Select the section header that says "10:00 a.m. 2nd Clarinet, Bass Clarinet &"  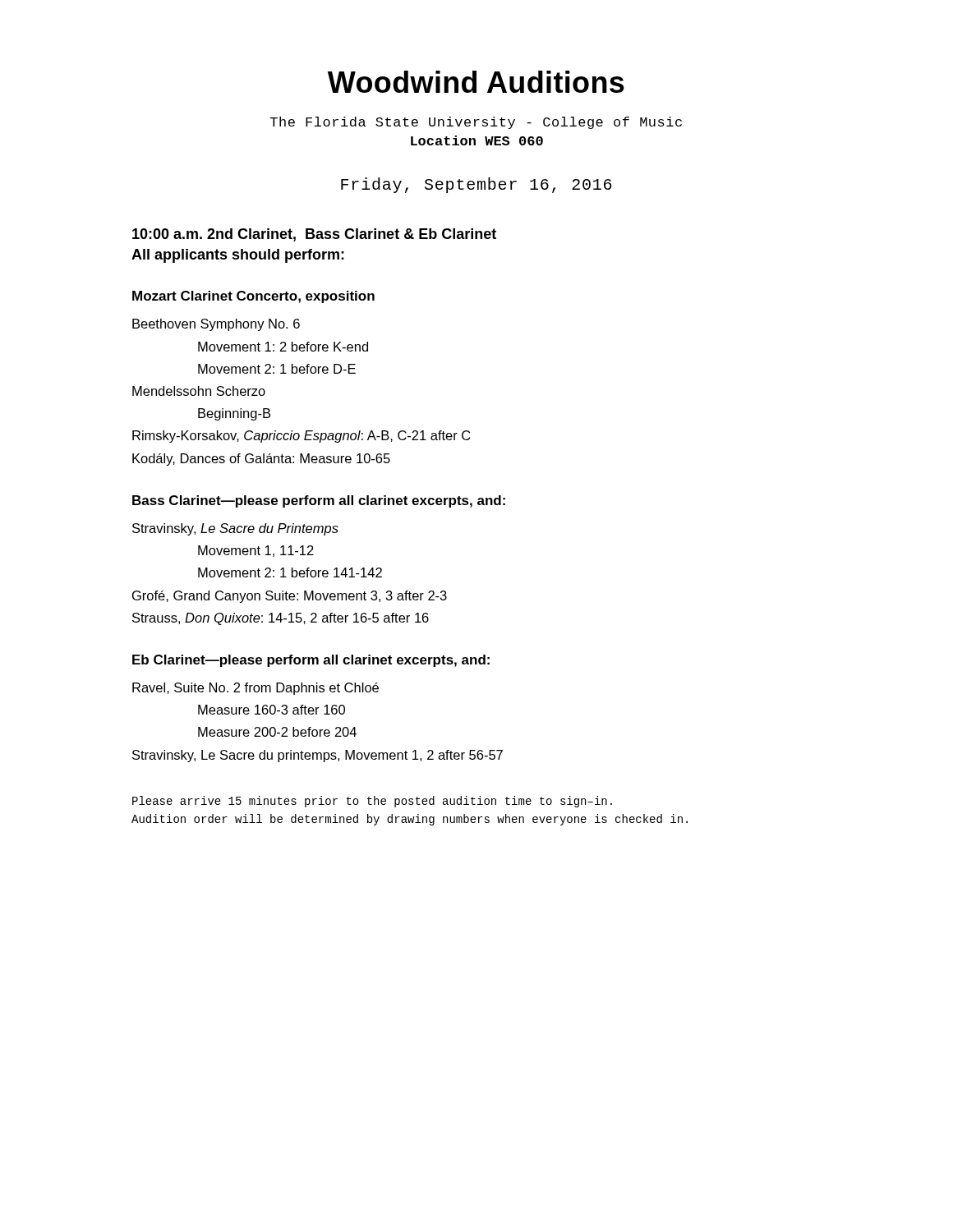[314, 244]
